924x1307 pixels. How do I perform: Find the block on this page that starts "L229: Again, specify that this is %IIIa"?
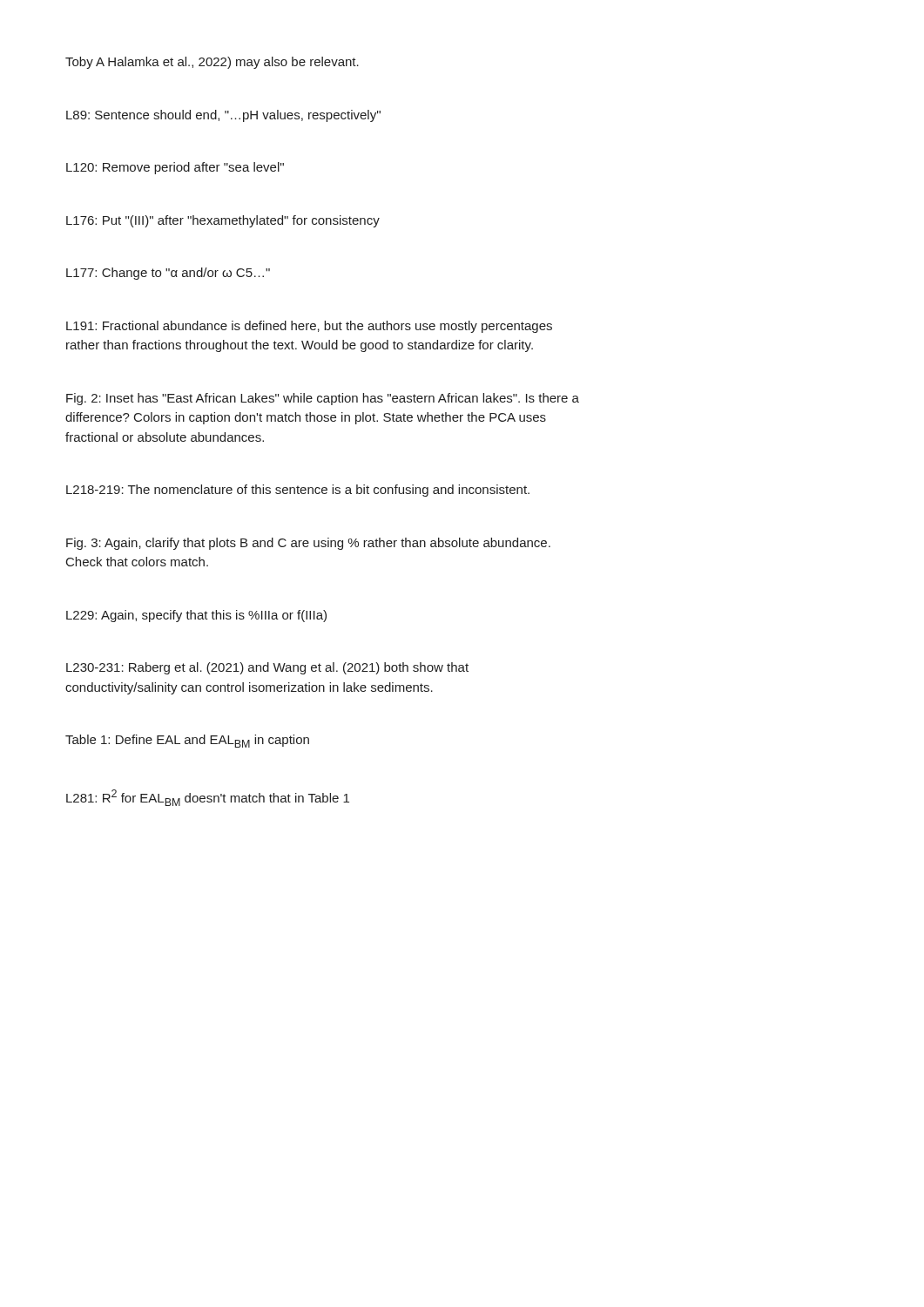pyautogui.click(x=196, y=614)
